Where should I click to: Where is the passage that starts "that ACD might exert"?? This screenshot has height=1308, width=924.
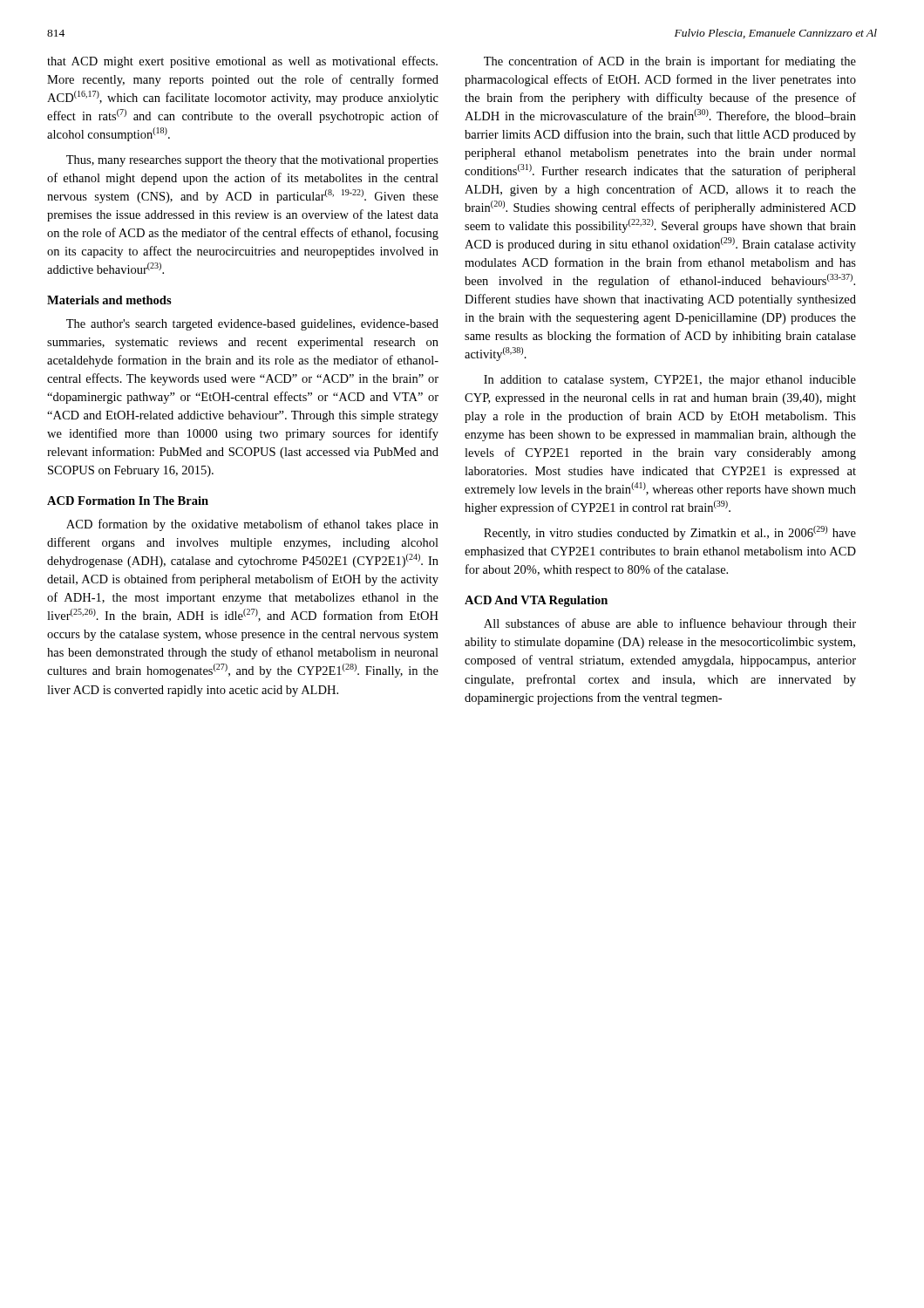[x=243, y=166]
